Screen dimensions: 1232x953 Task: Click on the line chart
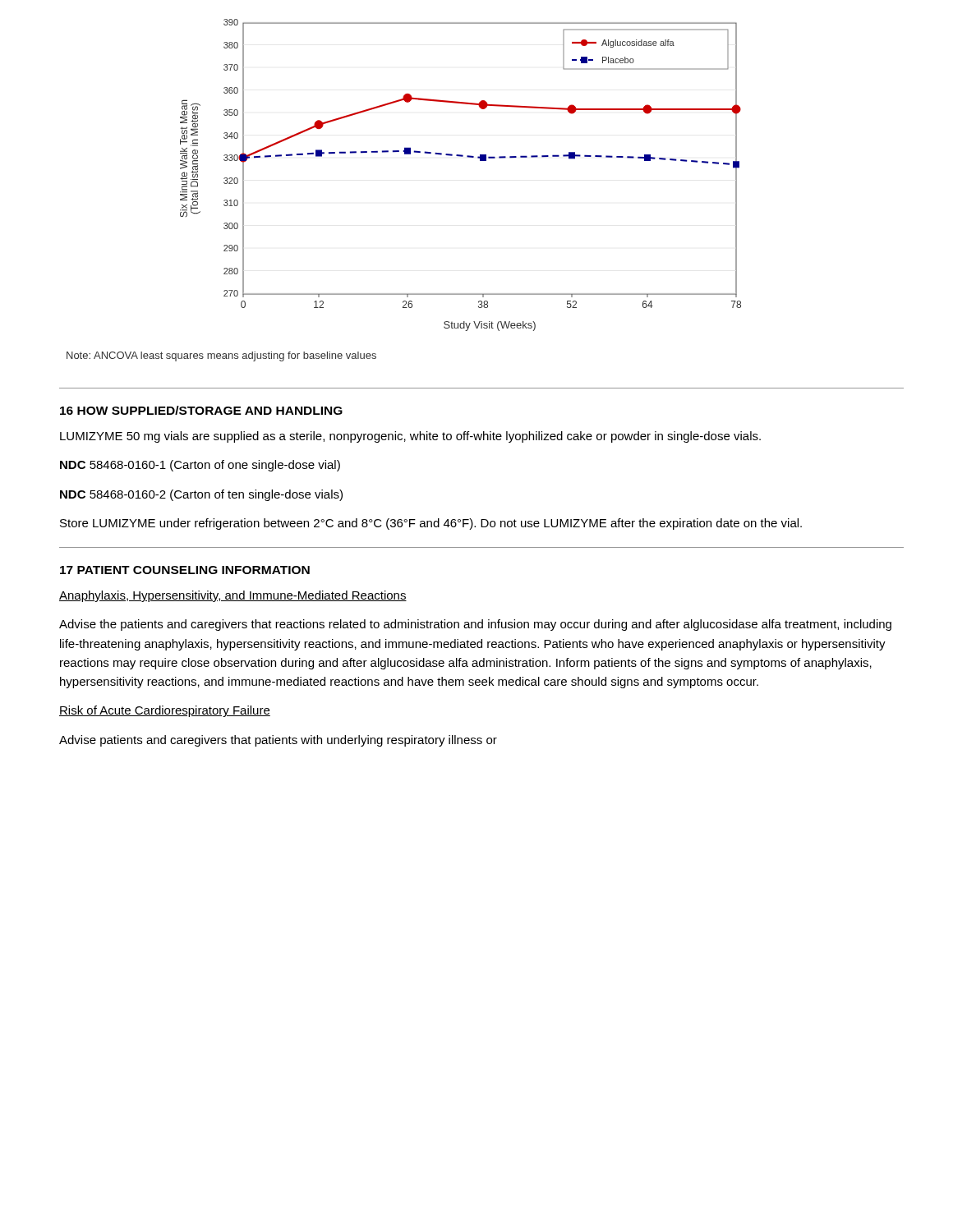pos(481,180)
